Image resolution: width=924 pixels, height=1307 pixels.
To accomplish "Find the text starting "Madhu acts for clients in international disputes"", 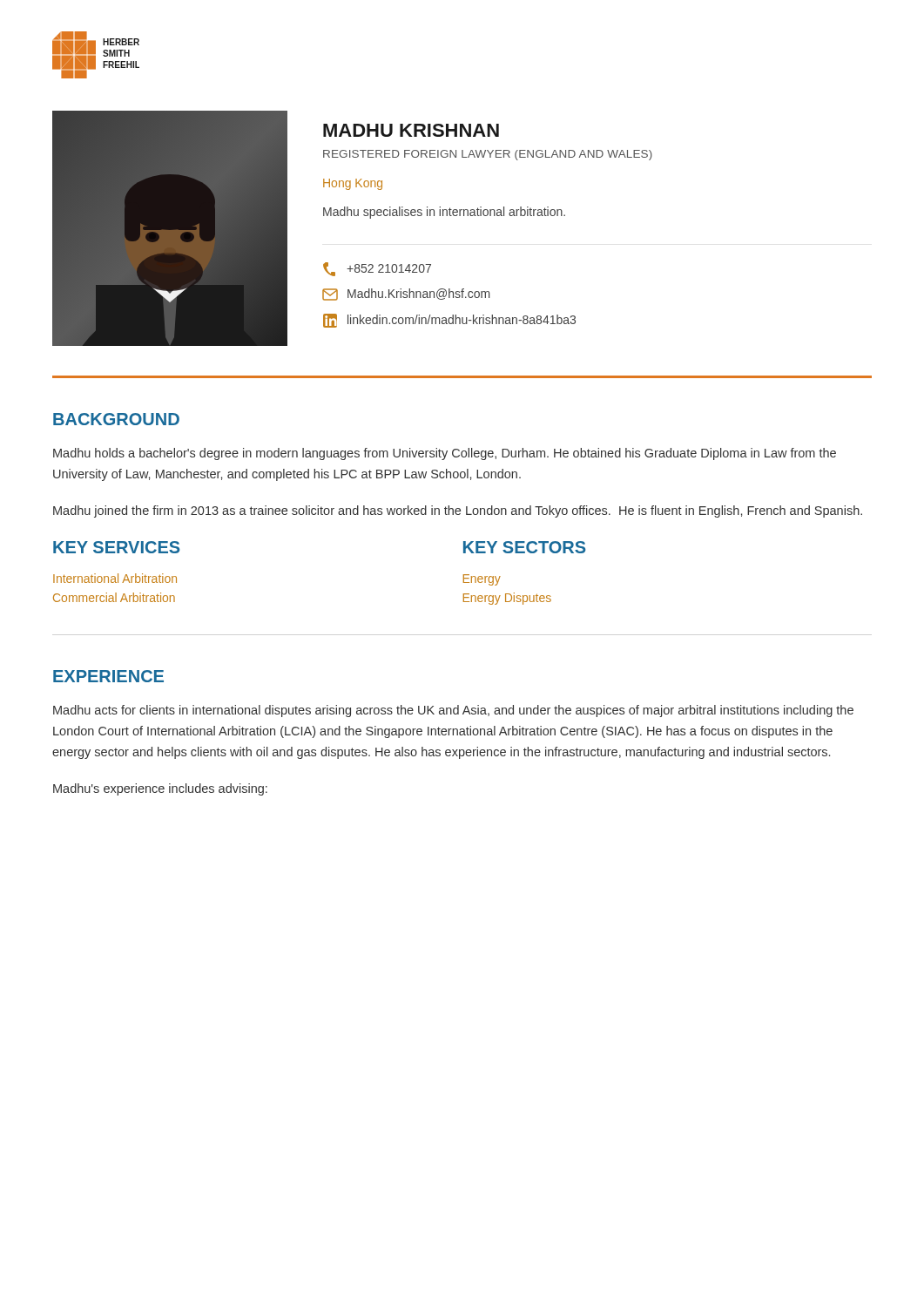I will (x=453, y=731).
